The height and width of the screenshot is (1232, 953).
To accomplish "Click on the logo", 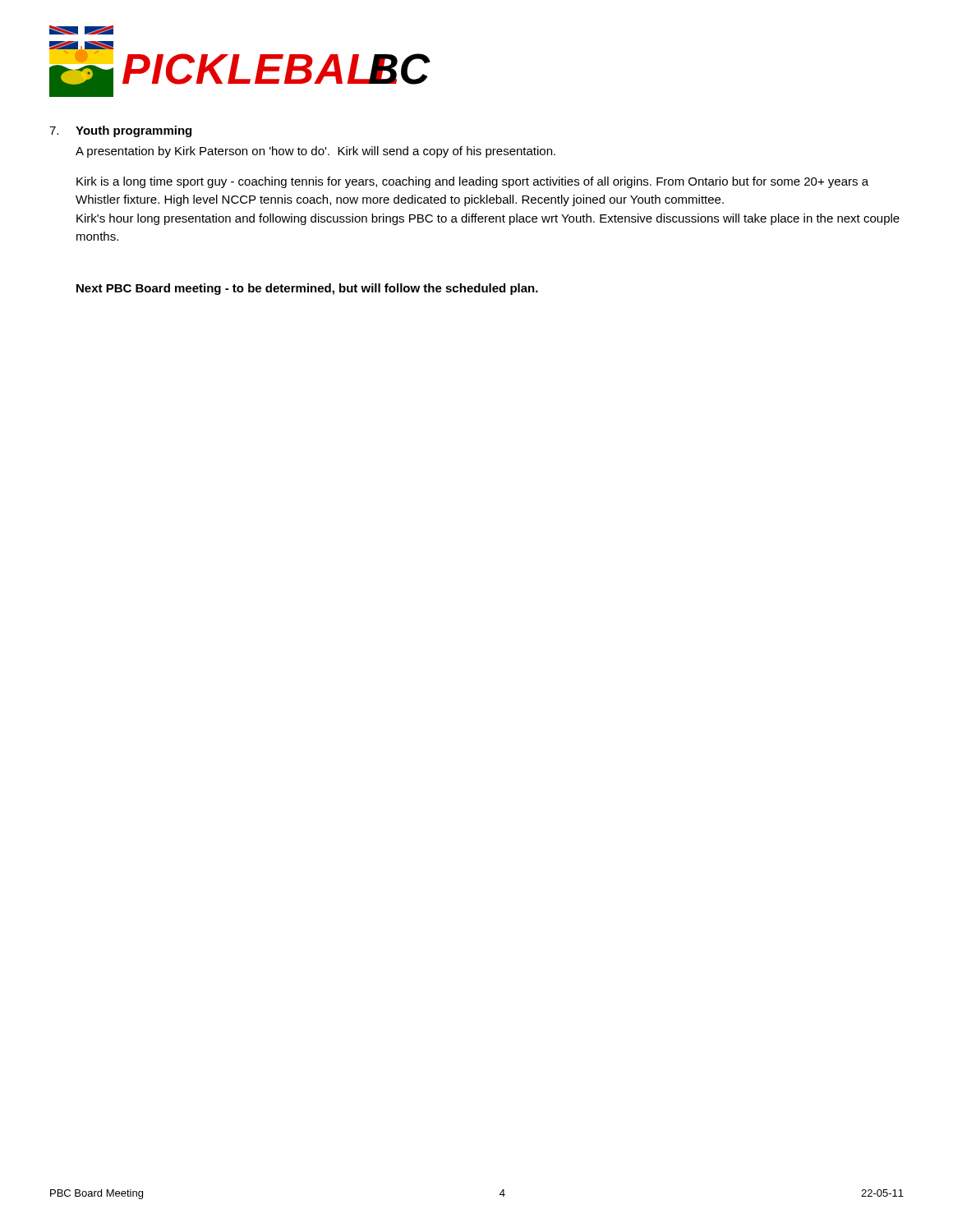I will click(255, 63).
